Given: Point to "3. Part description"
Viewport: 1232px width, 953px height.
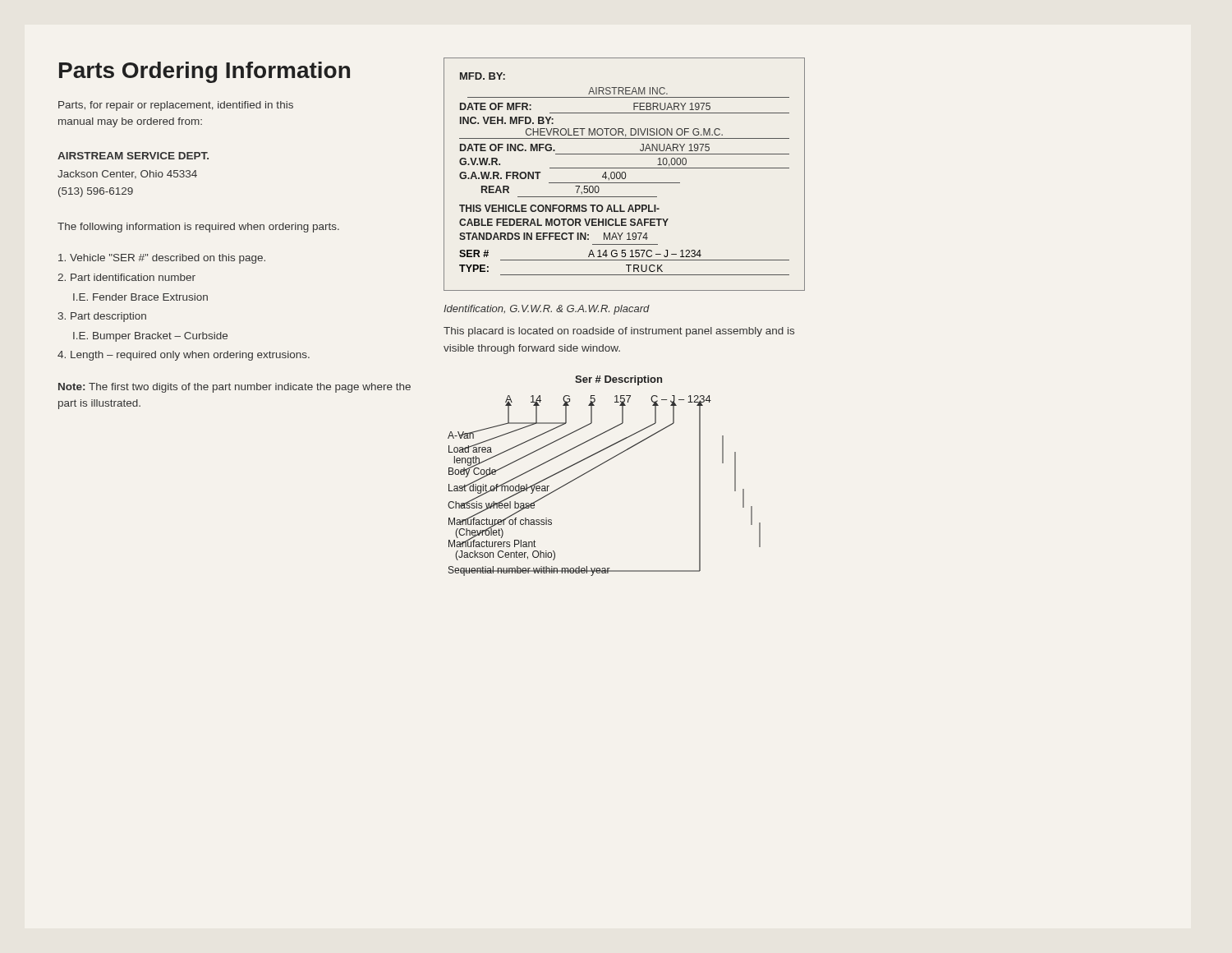Looking at the screenshot, I should coord(102,316).
